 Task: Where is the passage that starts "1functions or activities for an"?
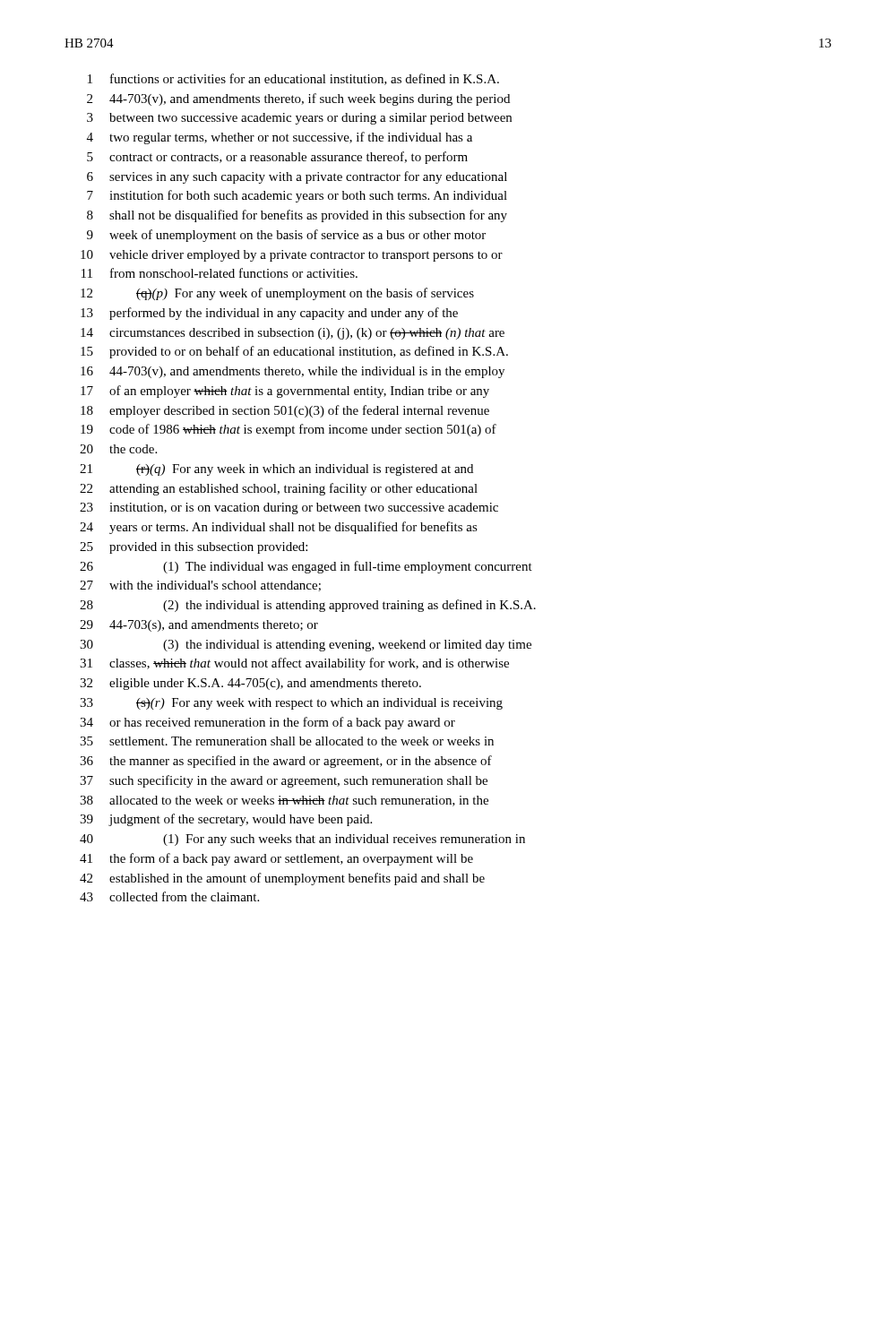pyautogui.click(x=448, y=177)
